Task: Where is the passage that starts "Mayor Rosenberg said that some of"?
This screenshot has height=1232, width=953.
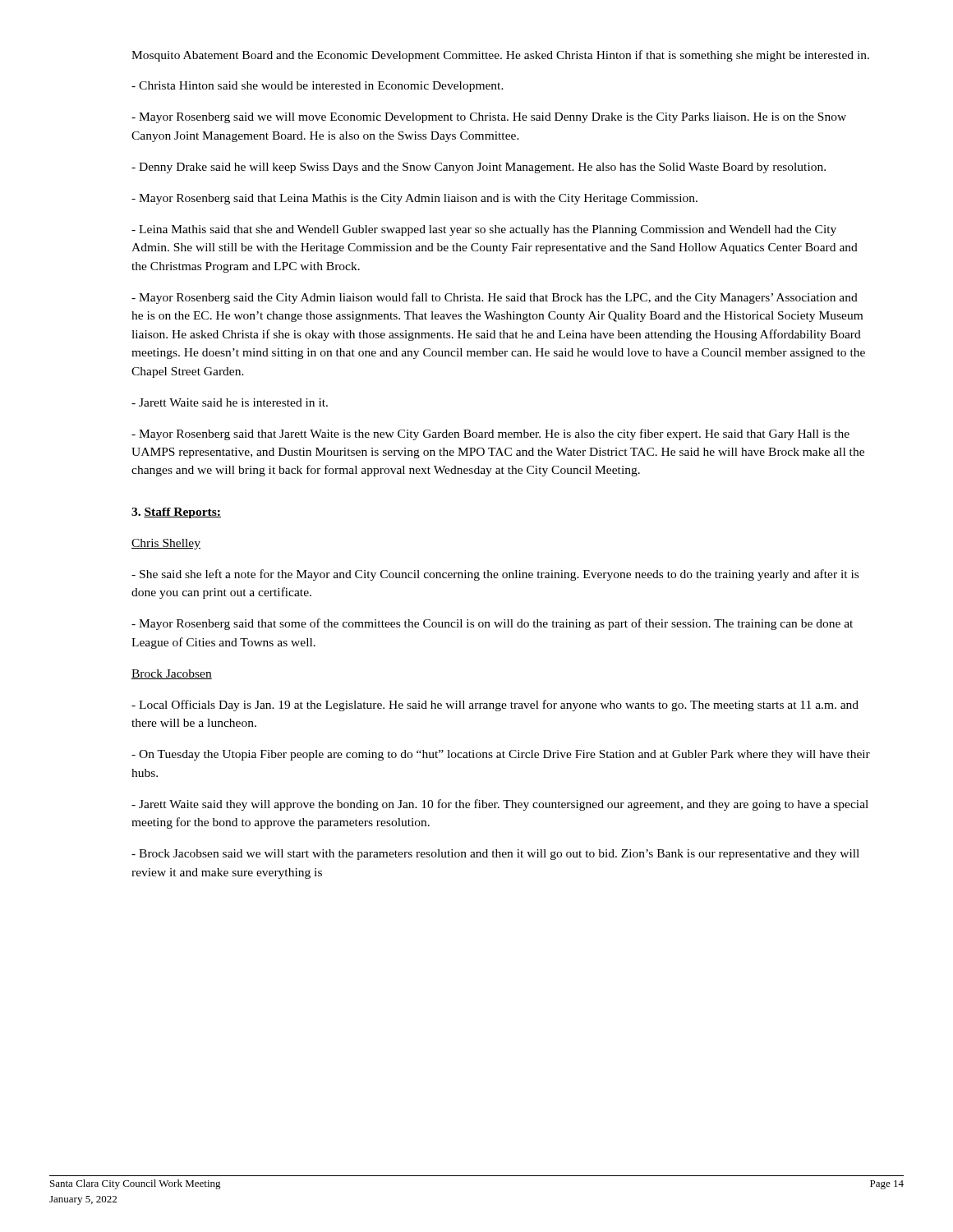Action: [501, 633]
